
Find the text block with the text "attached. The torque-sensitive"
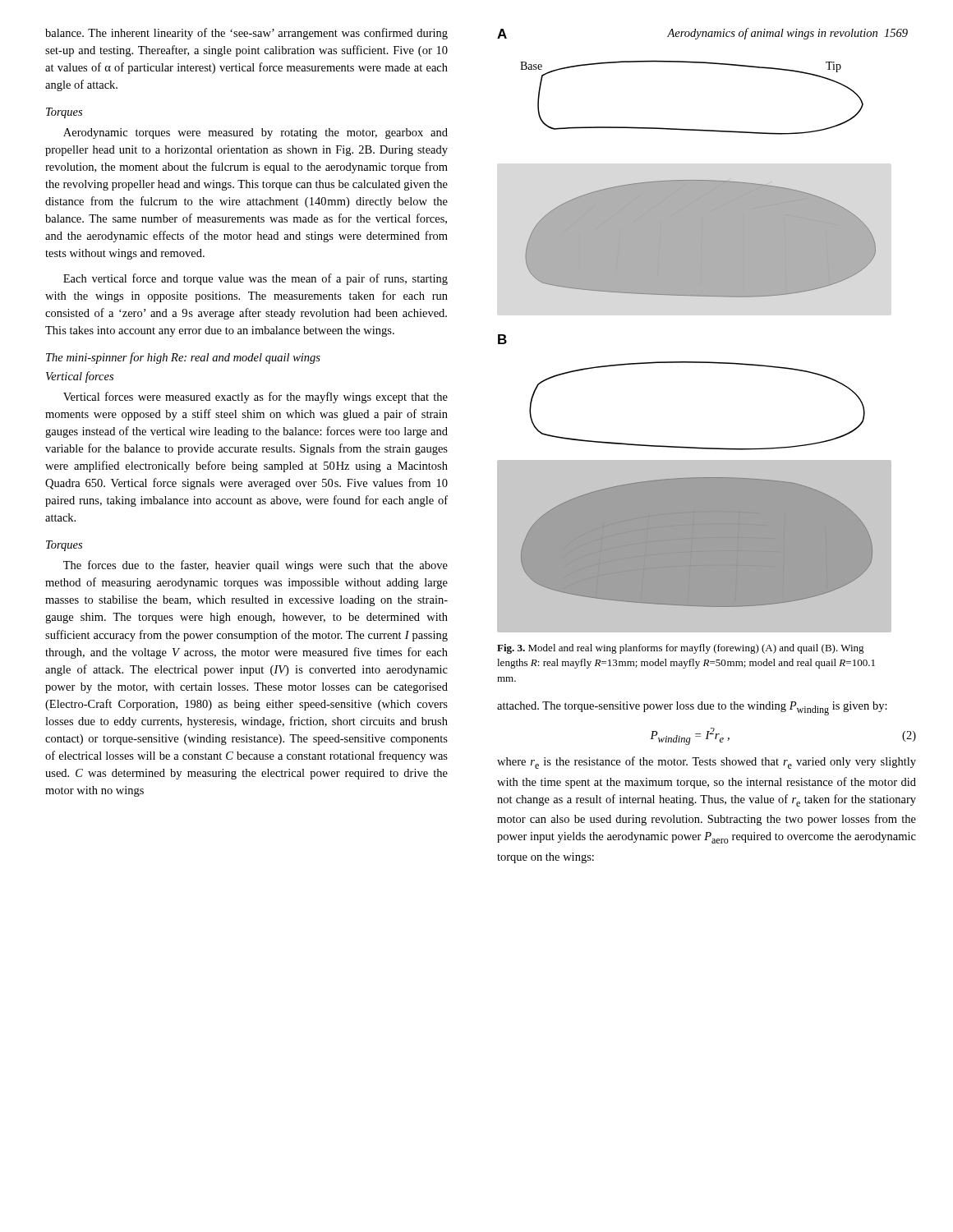point(707,707)
